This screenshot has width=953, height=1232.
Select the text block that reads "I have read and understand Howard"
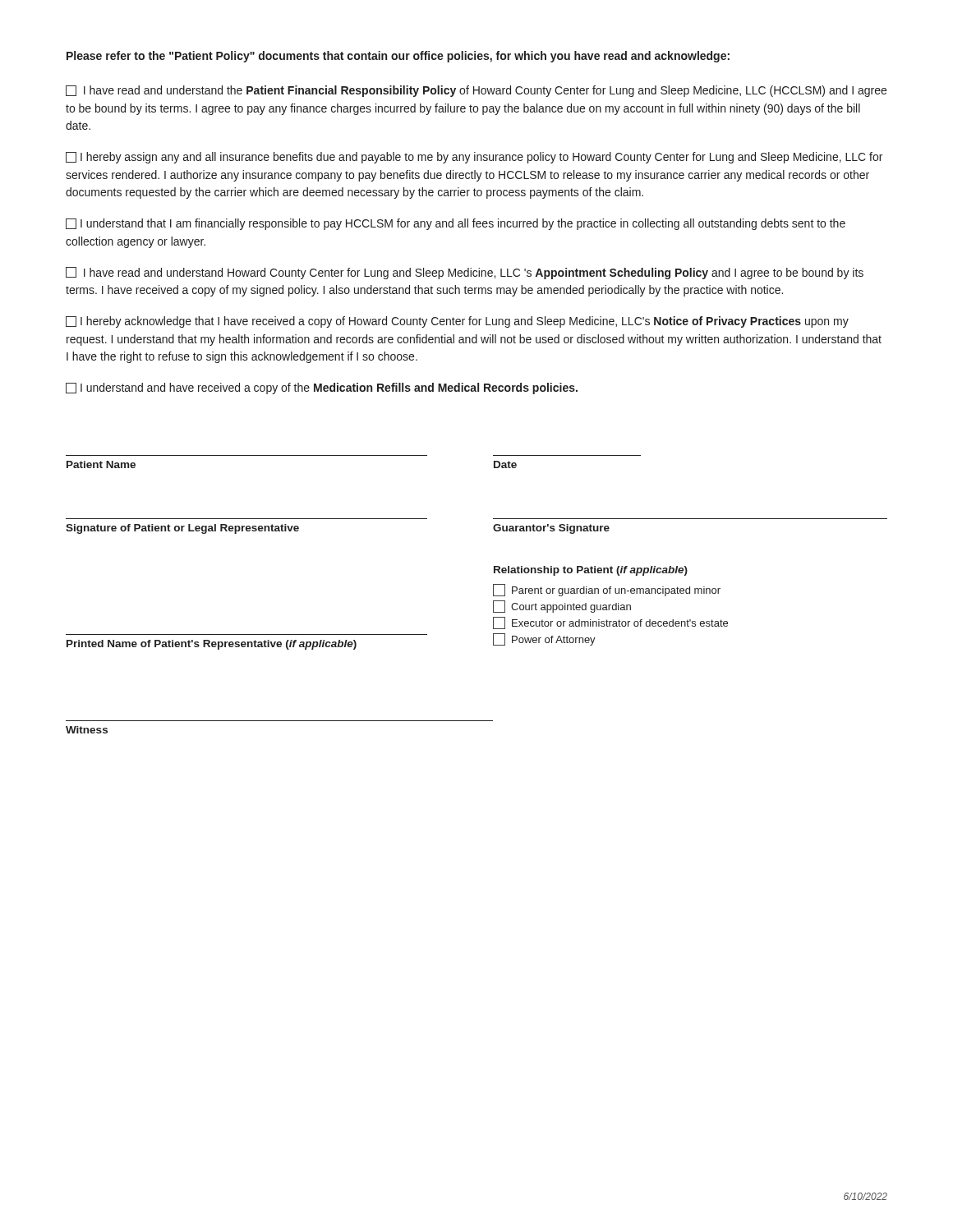465,281
